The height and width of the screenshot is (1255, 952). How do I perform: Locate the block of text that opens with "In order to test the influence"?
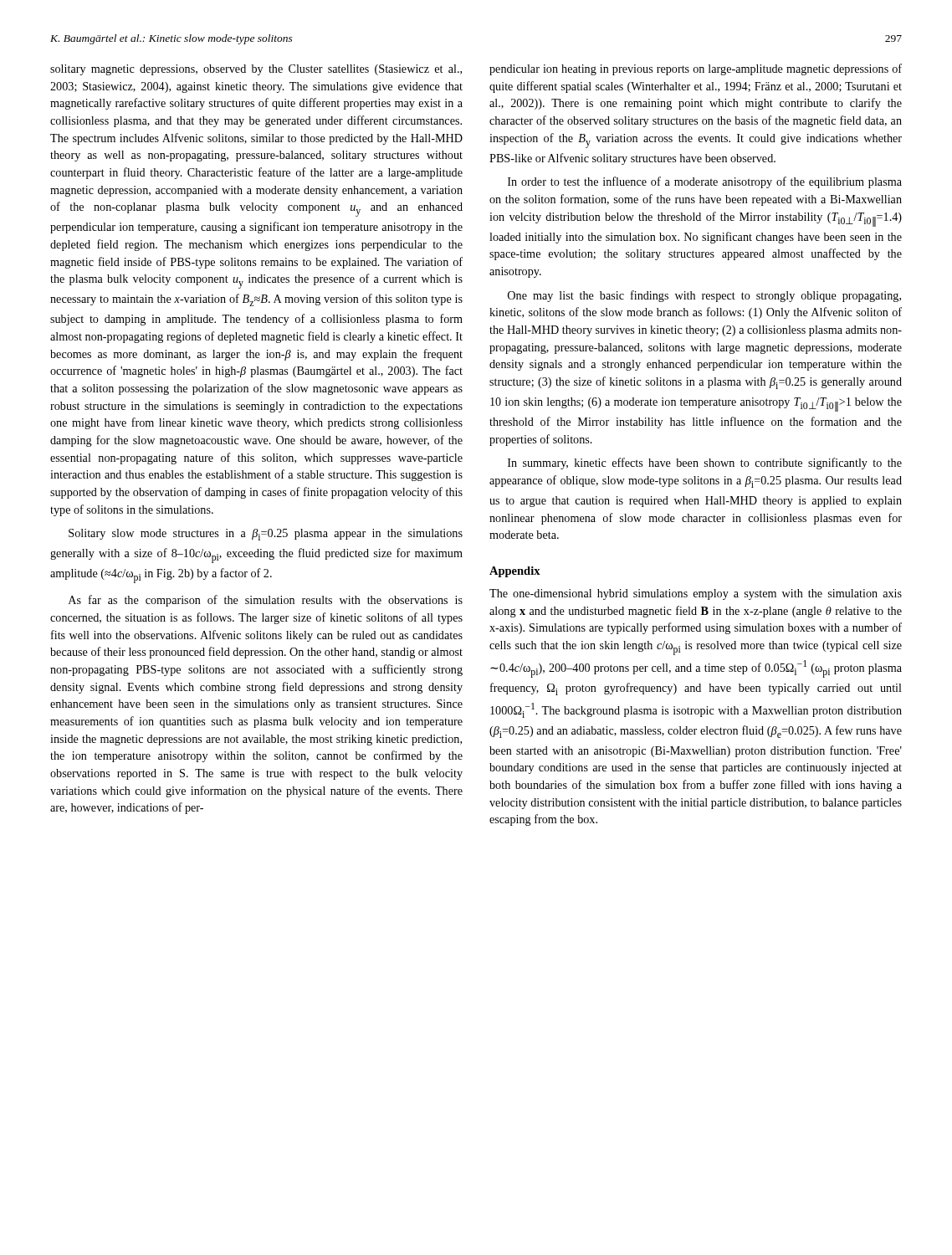pos(696,227)
